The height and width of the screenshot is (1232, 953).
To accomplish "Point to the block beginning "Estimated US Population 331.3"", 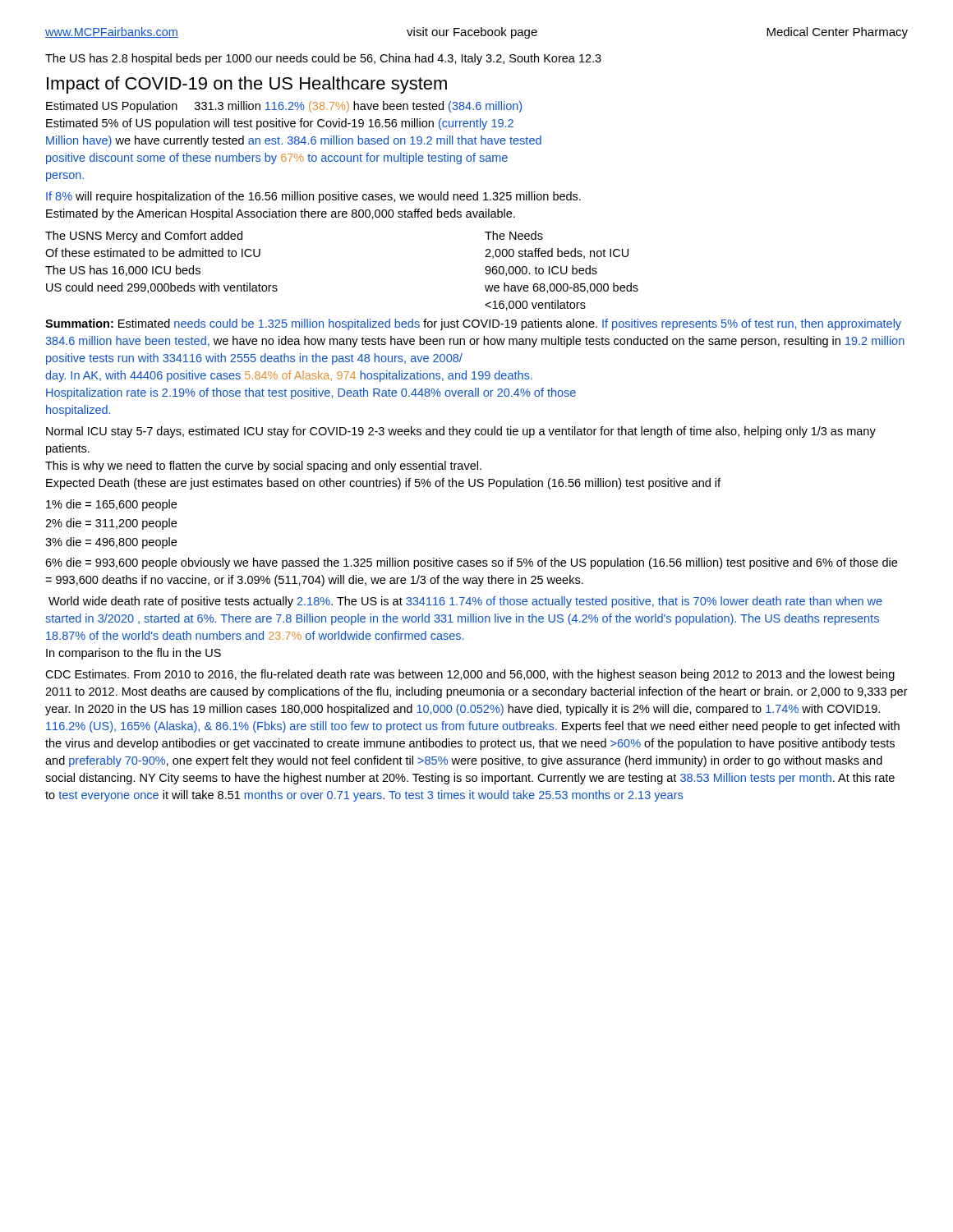I will [x=294, y=140].
